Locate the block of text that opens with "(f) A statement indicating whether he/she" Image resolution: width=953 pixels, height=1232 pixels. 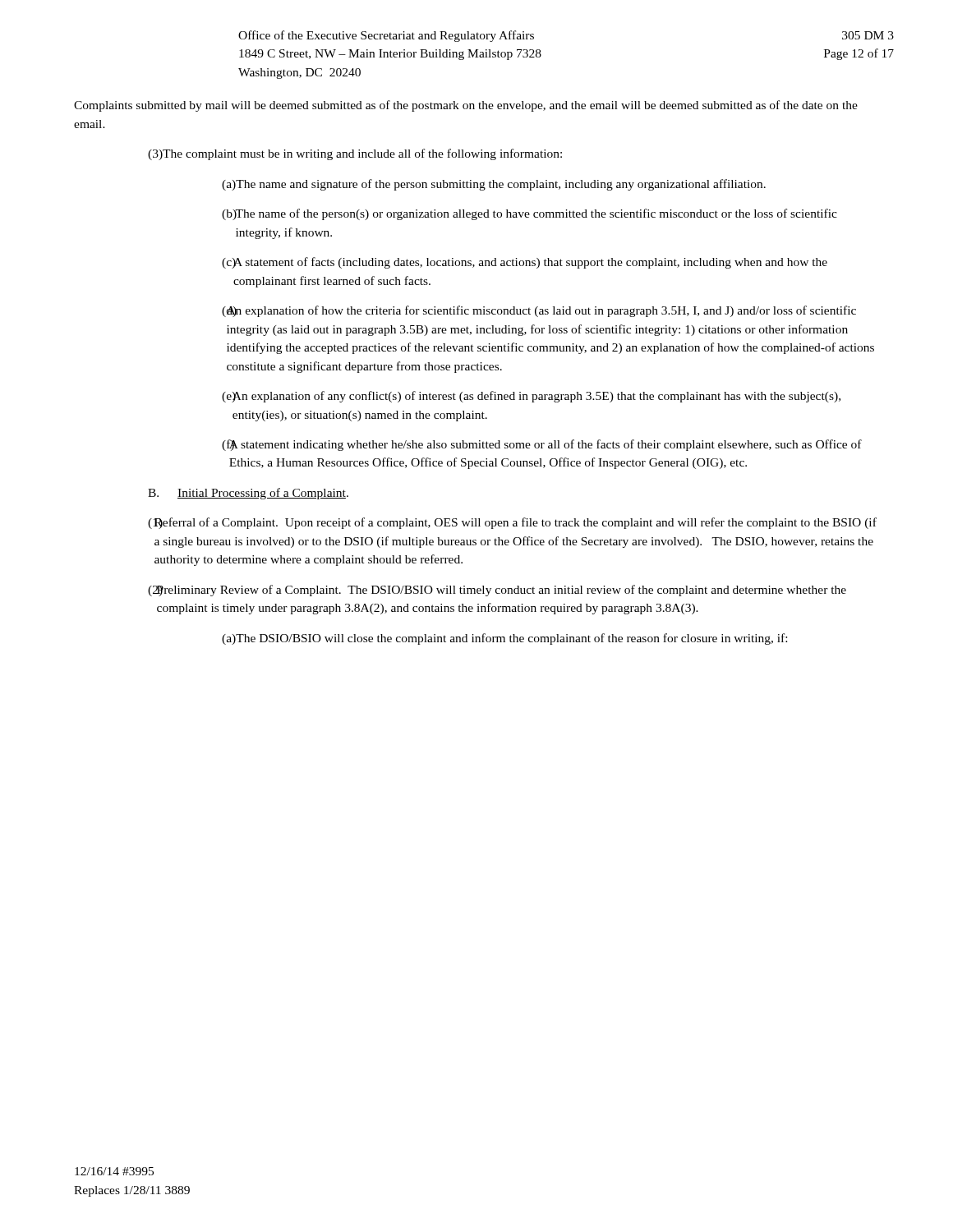513,454
